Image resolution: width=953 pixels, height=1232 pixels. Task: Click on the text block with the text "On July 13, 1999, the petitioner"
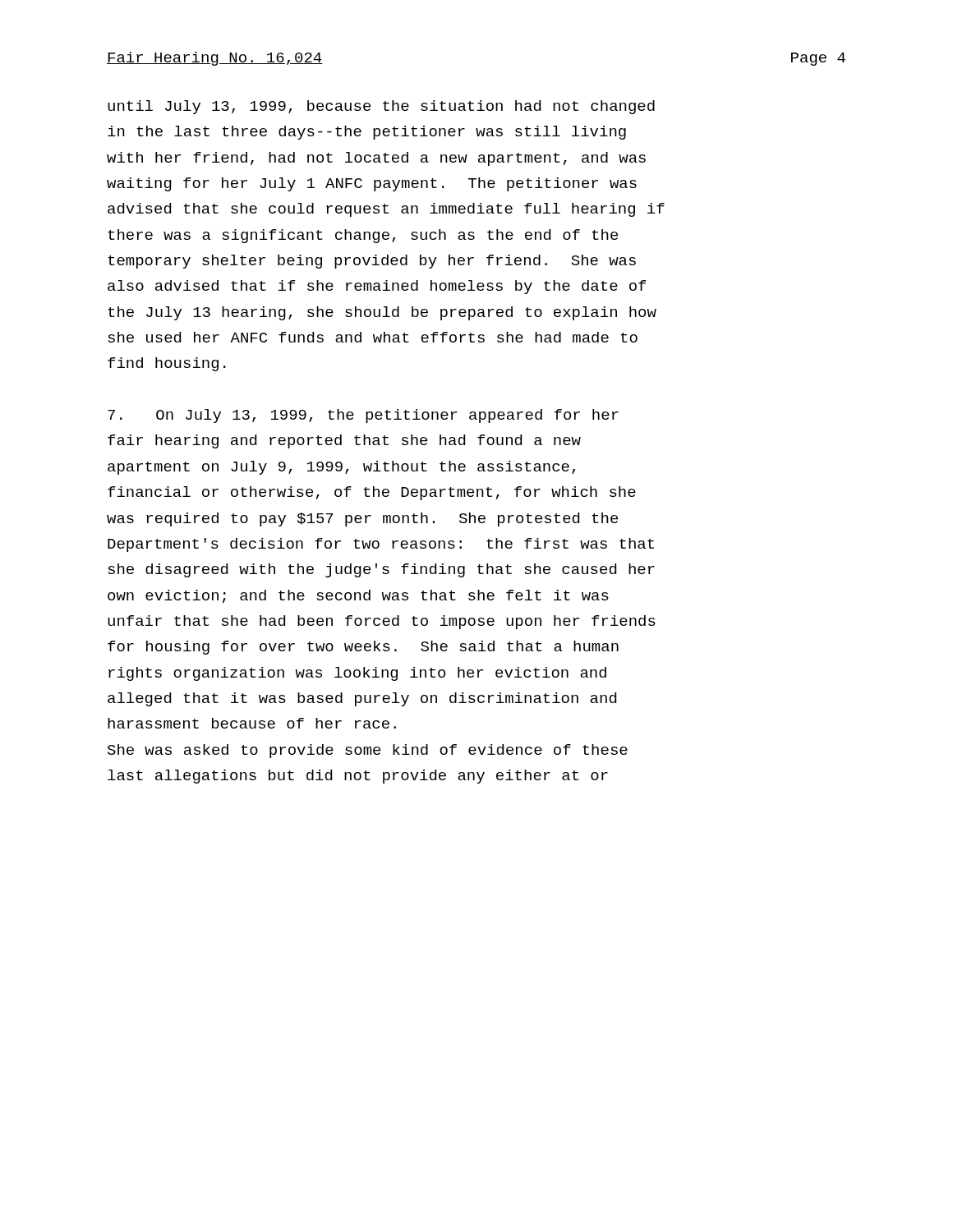pyautogui.click(x=476, y=596)
